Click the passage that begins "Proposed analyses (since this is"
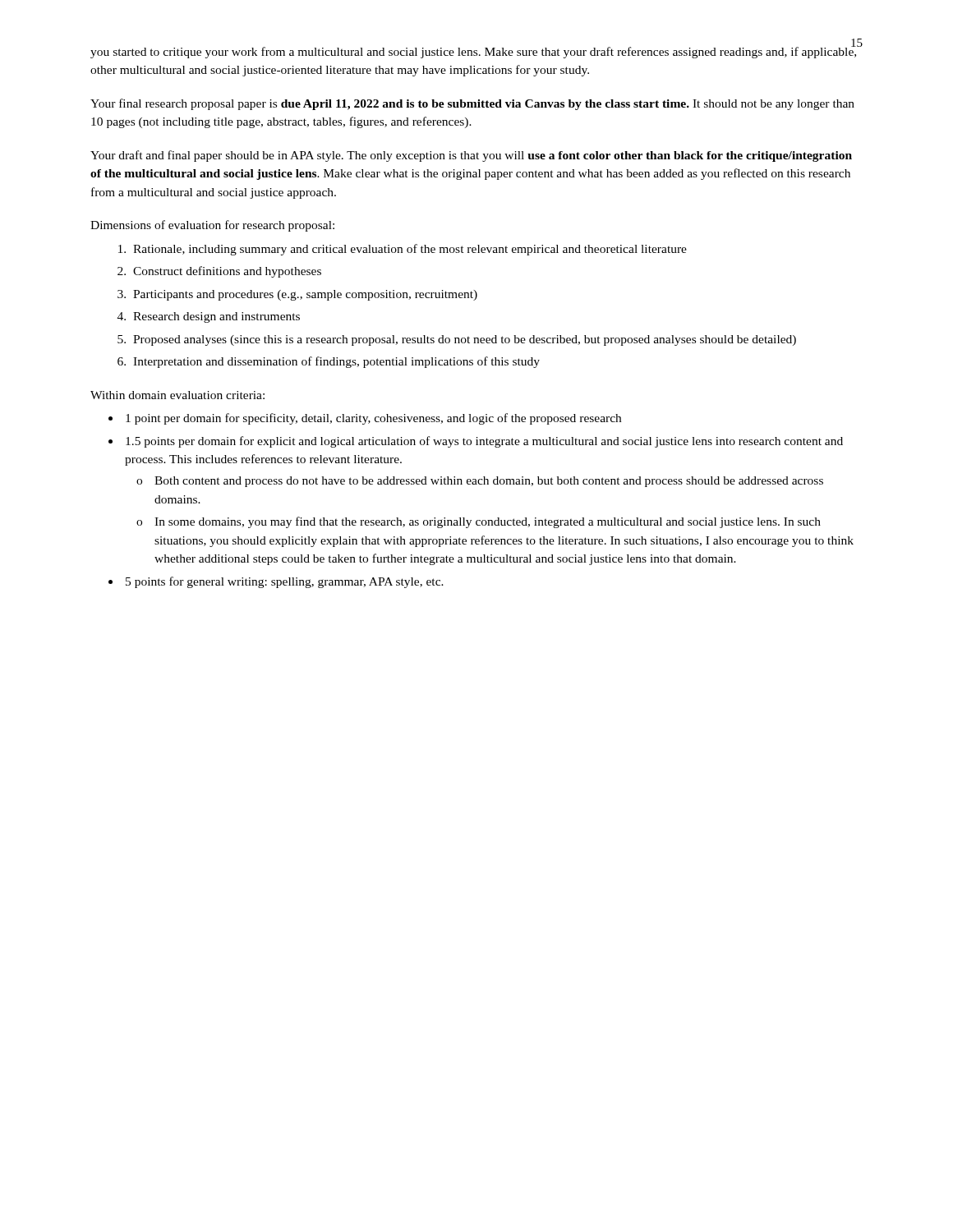Image resolution: width=953 pixels, height=1232 pixels. (465, 338)
